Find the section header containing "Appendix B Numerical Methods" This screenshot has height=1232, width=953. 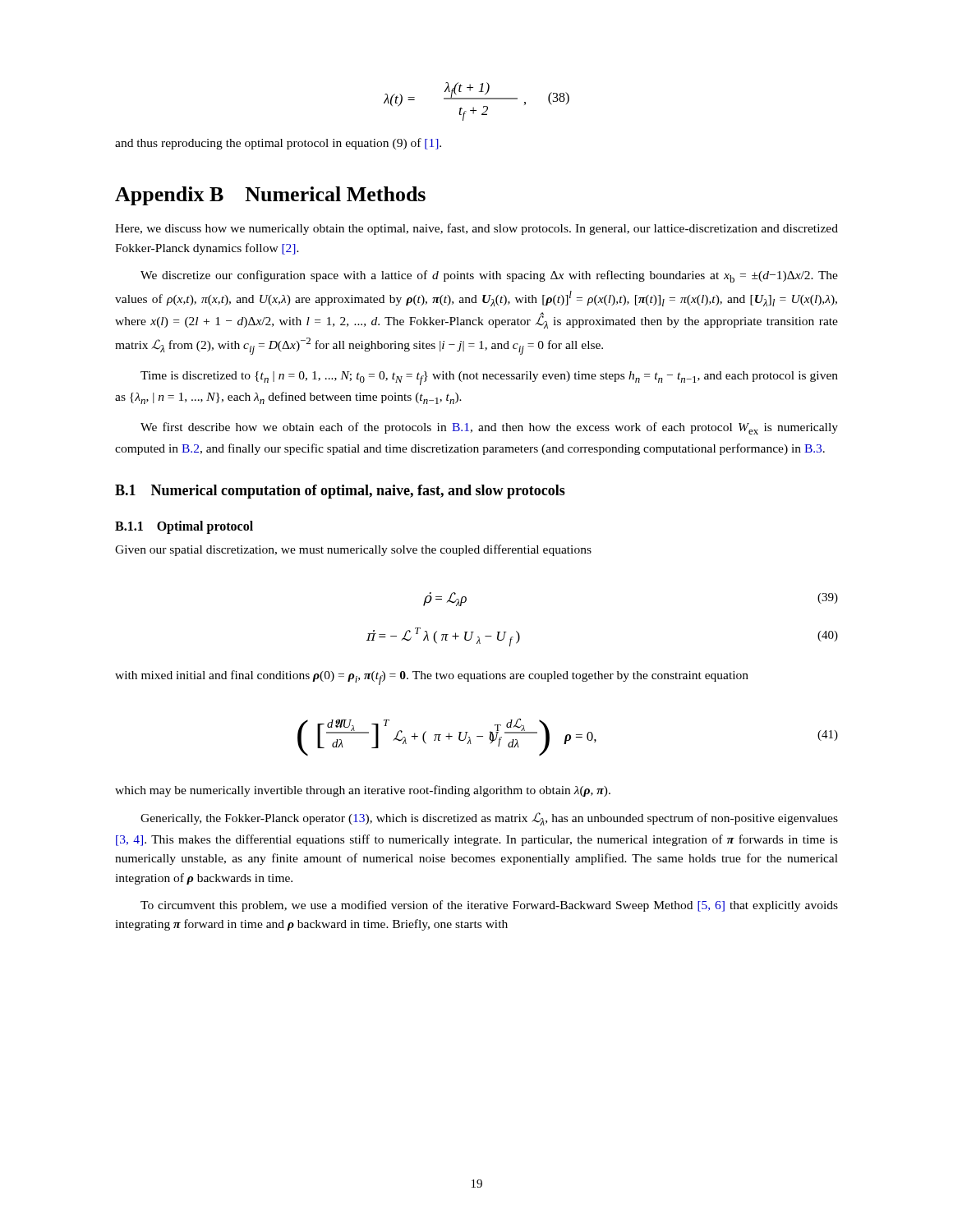270,196
